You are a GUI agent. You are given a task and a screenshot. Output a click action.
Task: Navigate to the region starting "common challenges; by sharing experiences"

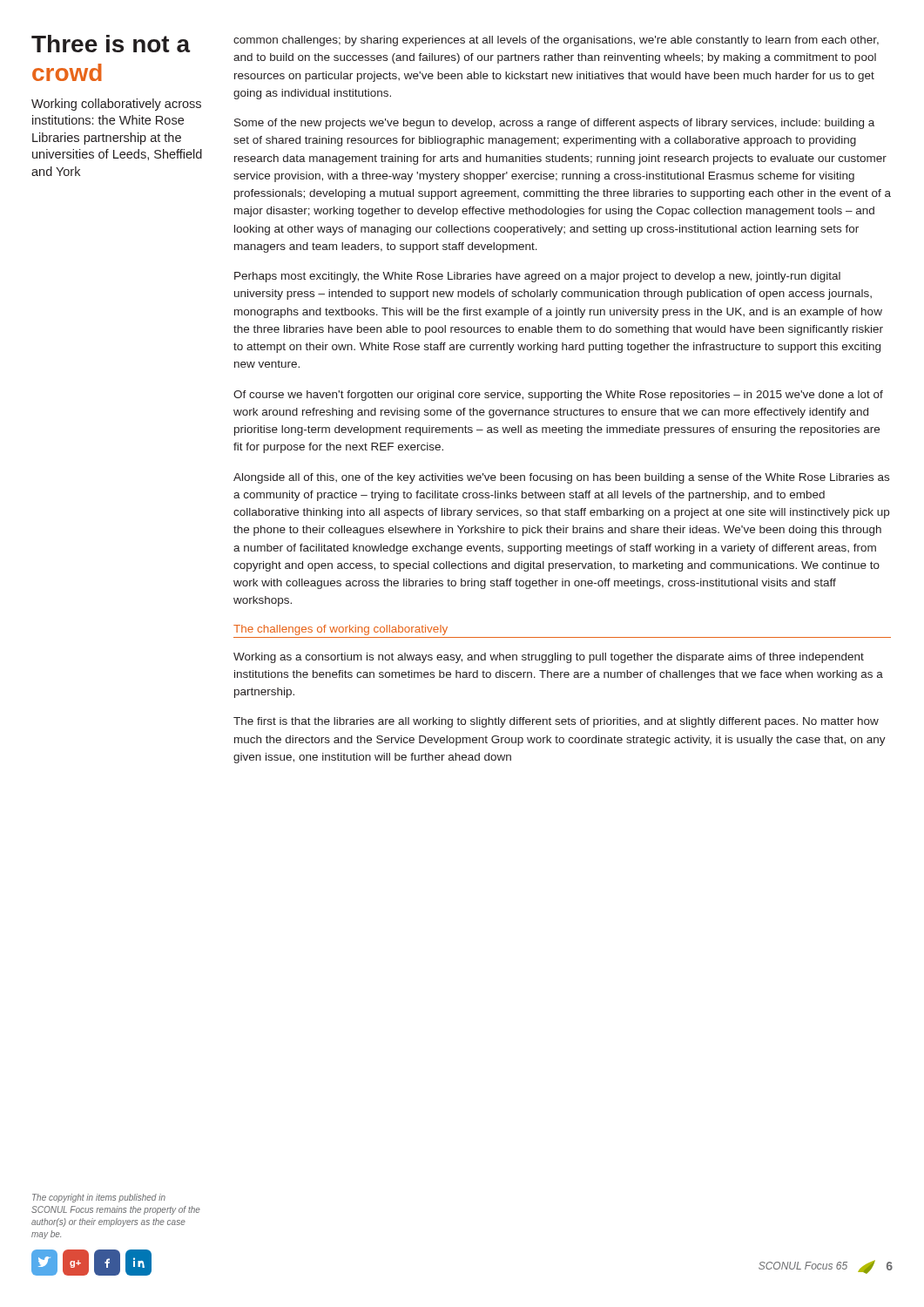point(562,67)
